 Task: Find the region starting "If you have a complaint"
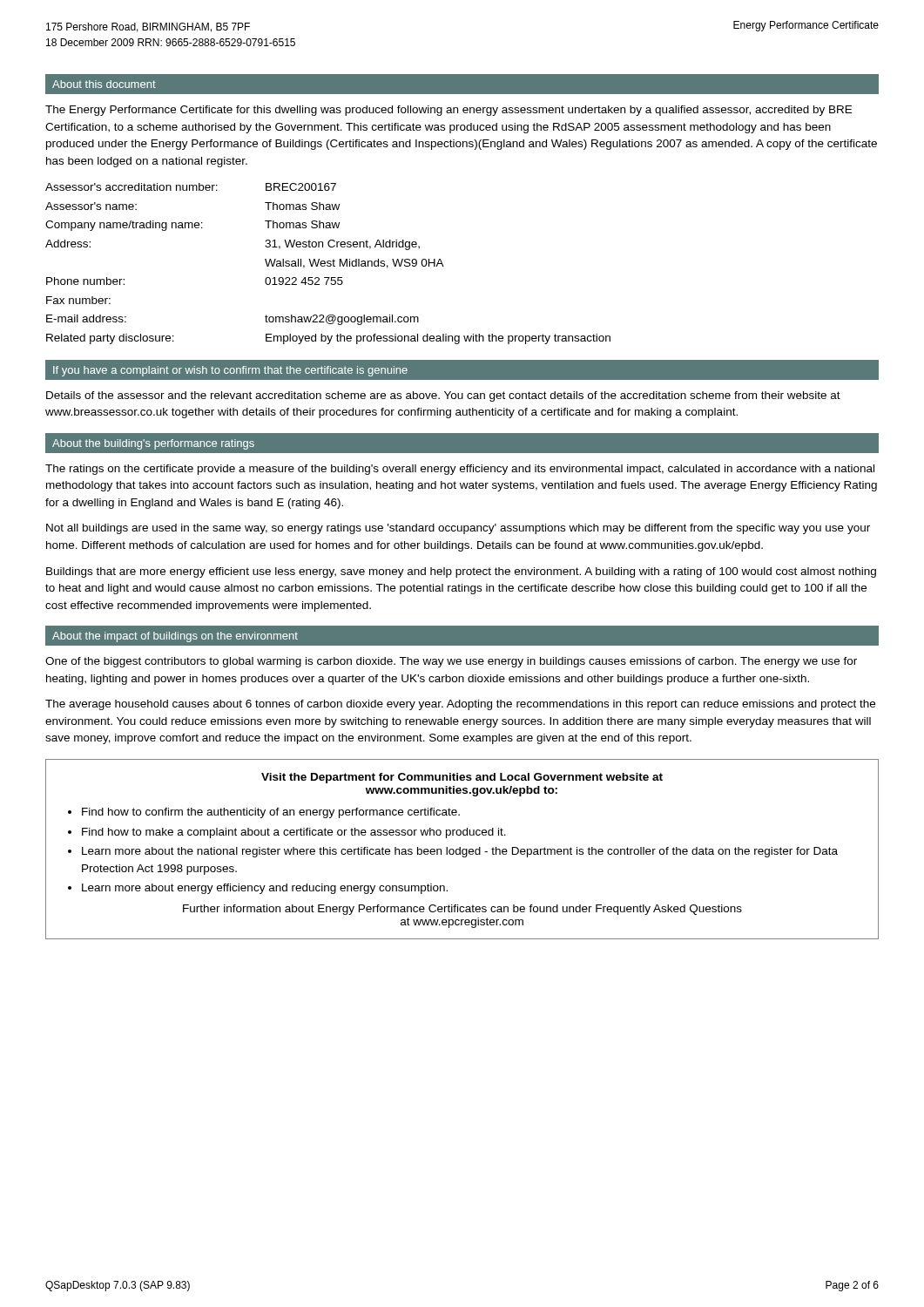click(230, 369)
